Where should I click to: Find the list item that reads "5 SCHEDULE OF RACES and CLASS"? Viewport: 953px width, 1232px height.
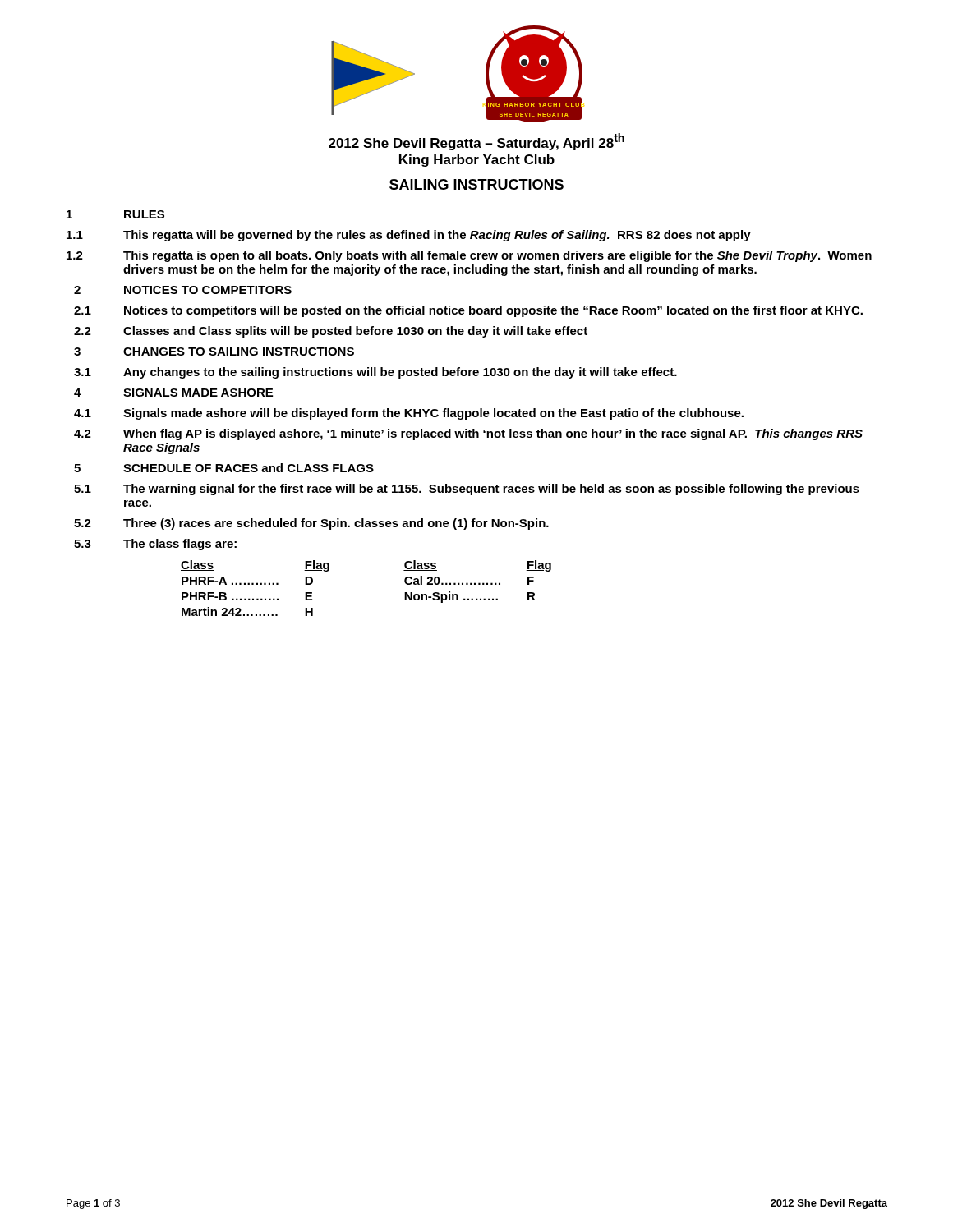pos(224,468)
